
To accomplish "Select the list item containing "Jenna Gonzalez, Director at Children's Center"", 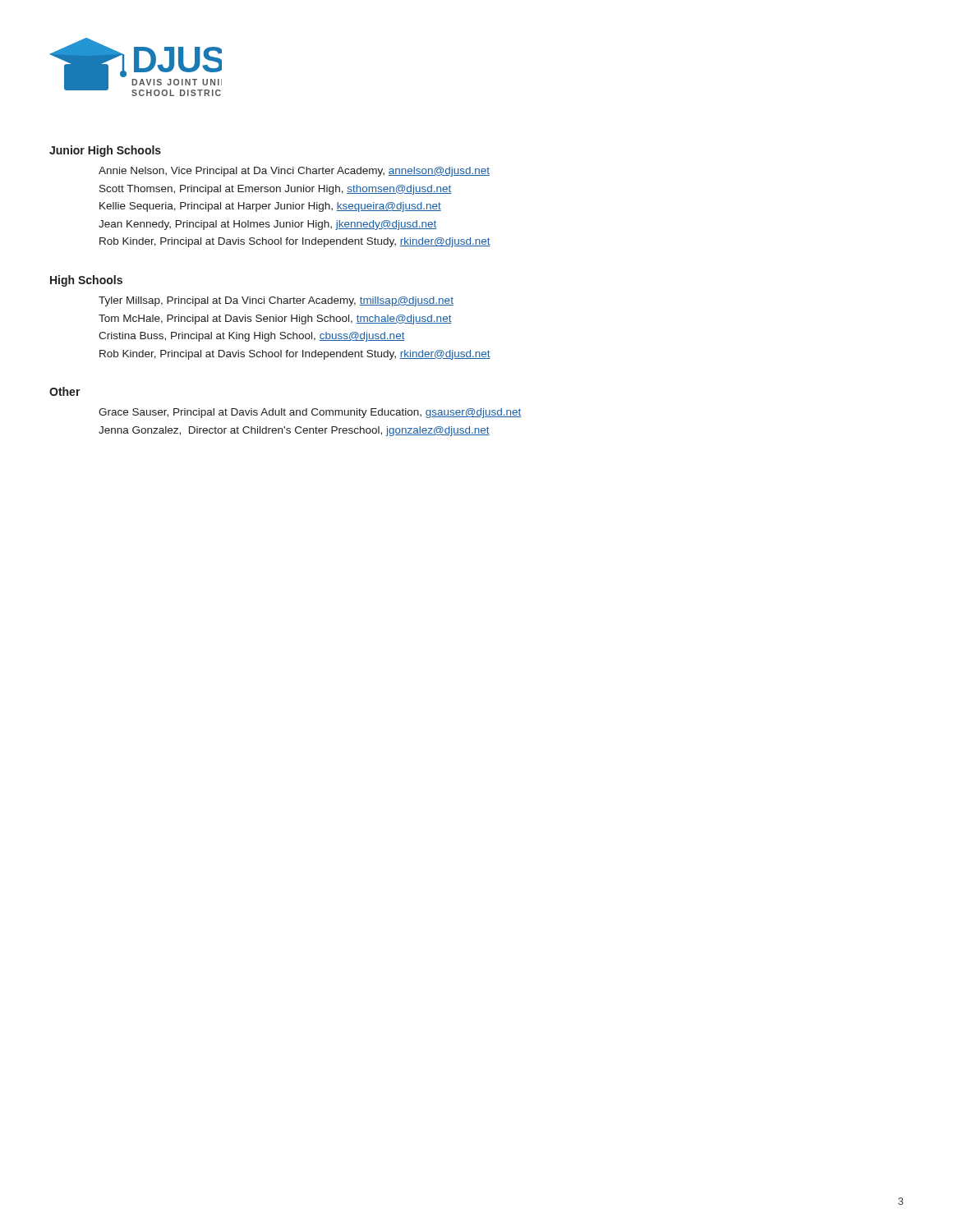I will pyautogui.click(x=294, y=430).
